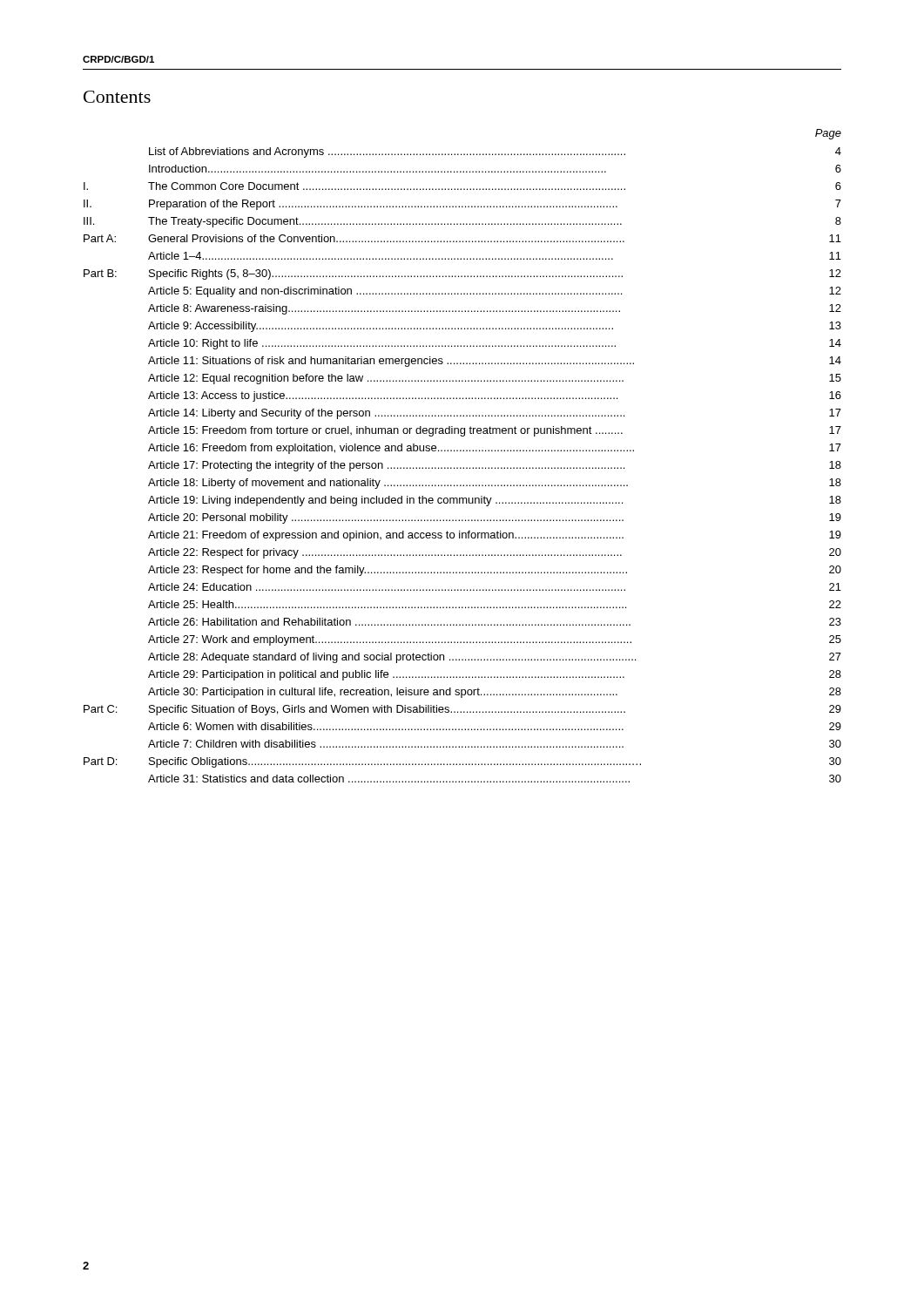Click on the table containing "Article 25: Health............................................................................................................................."

(462, 455)
